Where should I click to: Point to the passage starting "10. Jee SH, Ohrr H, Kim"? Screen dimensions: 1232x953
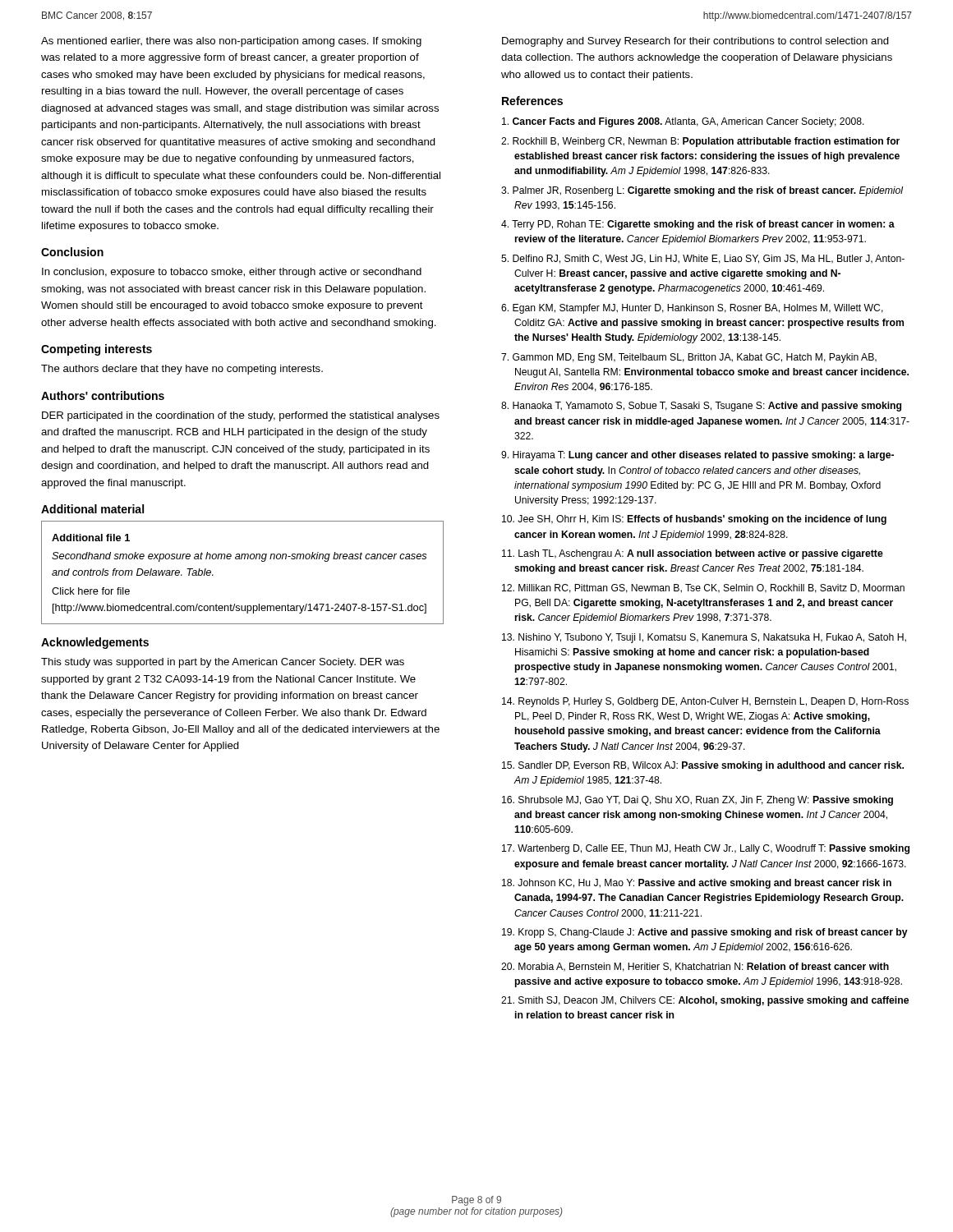[x=694, y=527]
